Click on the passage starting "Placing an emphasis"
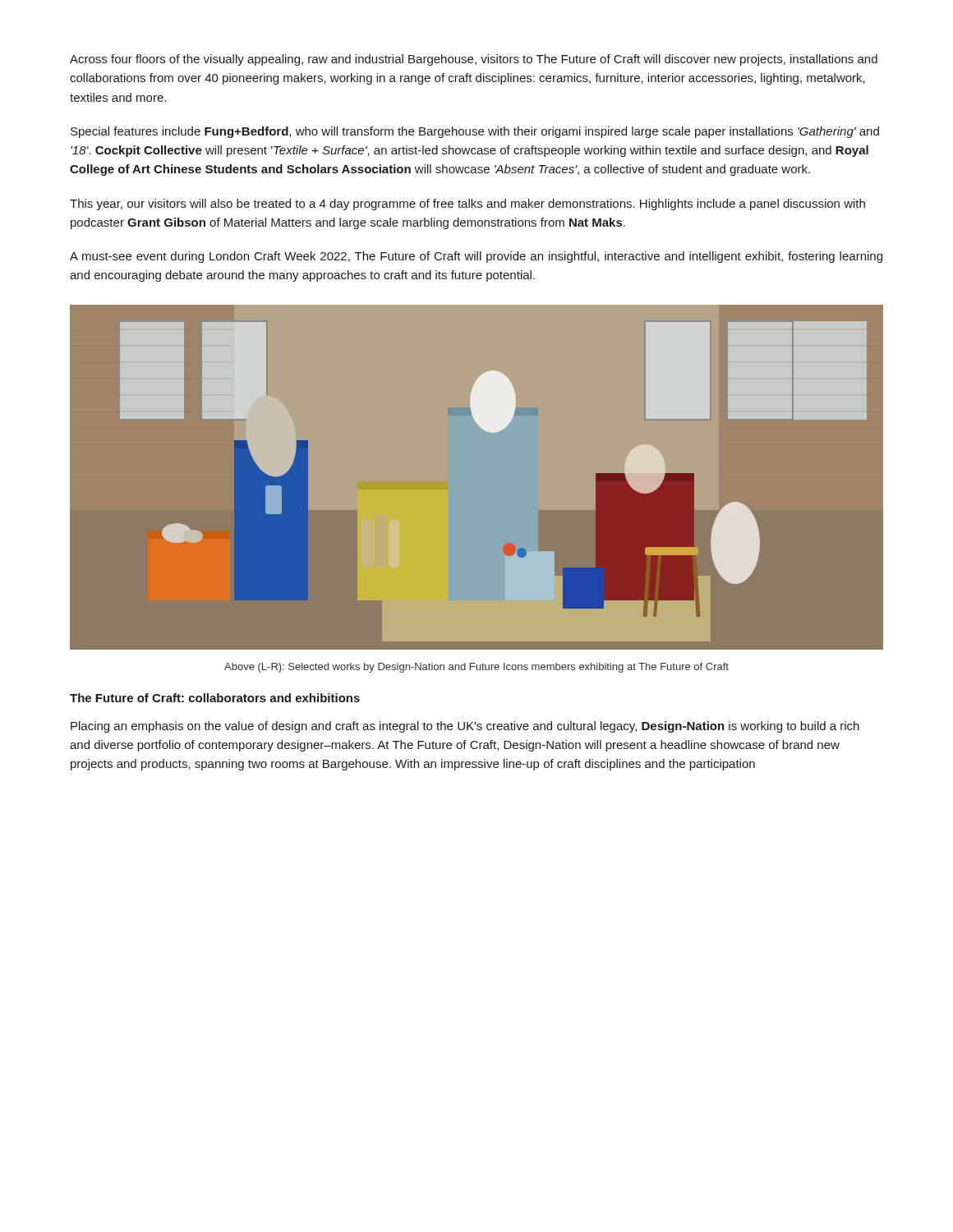This screenshot has height=1232, width=953. (465, 744)
